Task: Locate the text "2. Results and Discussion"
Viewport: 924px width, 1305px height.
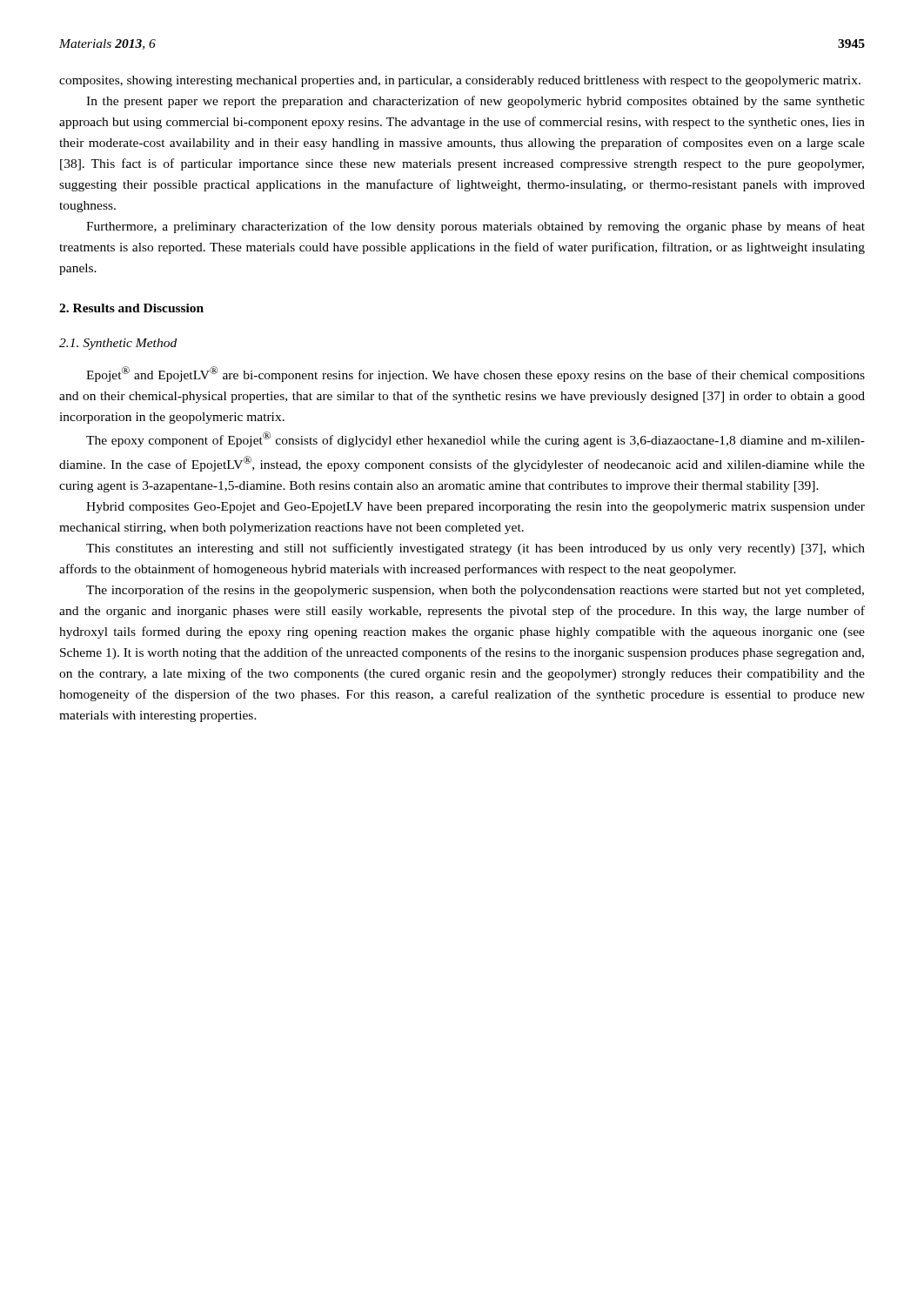Action: (x=131, y=308)
